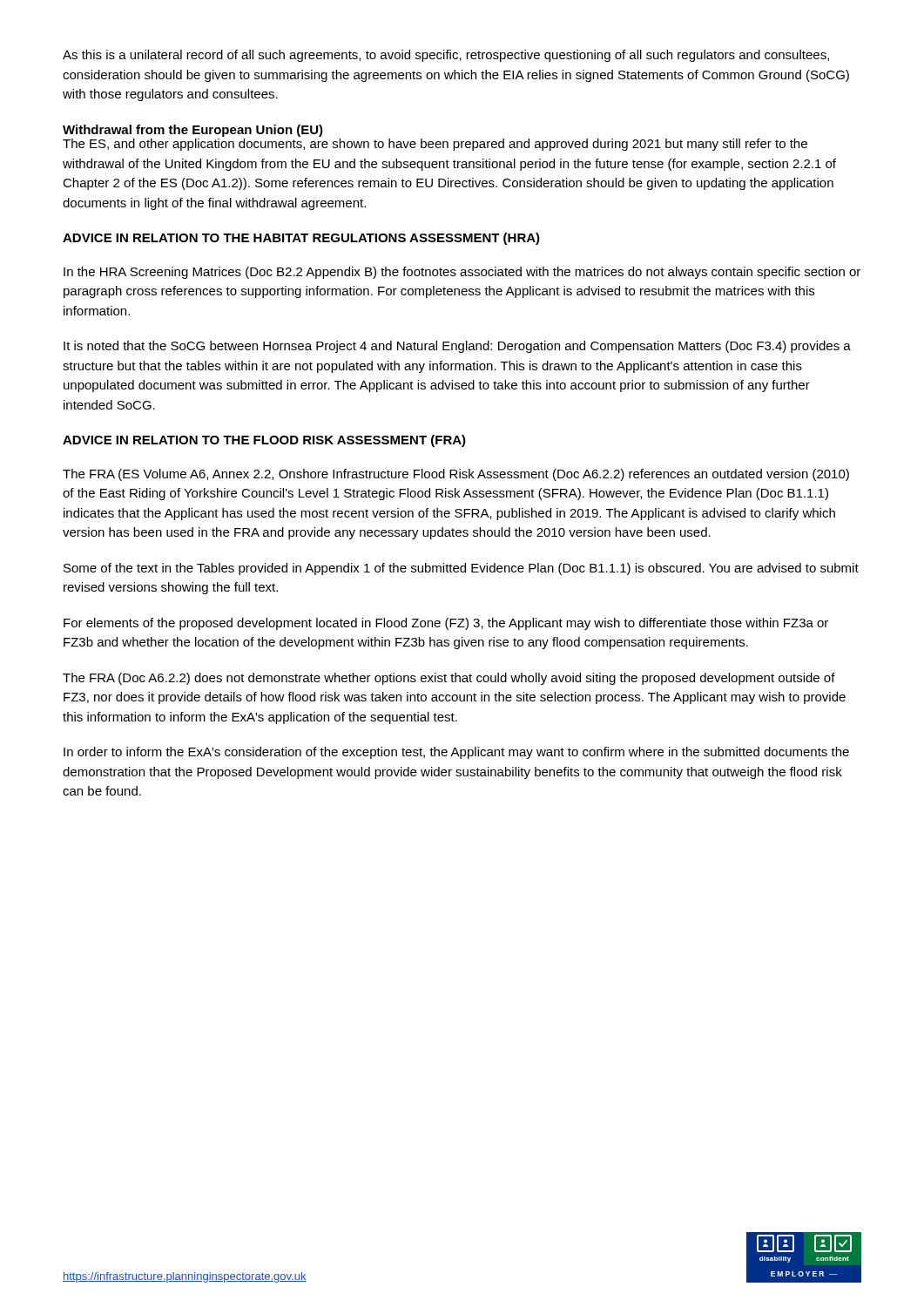Image resolution: width=924 pixels, height=1307 pixels.
Task: Navigate to the element starting "The FRA (ES Volume A6, Annex 2.2, Onshore"
Action: click(x=456, y=503)
